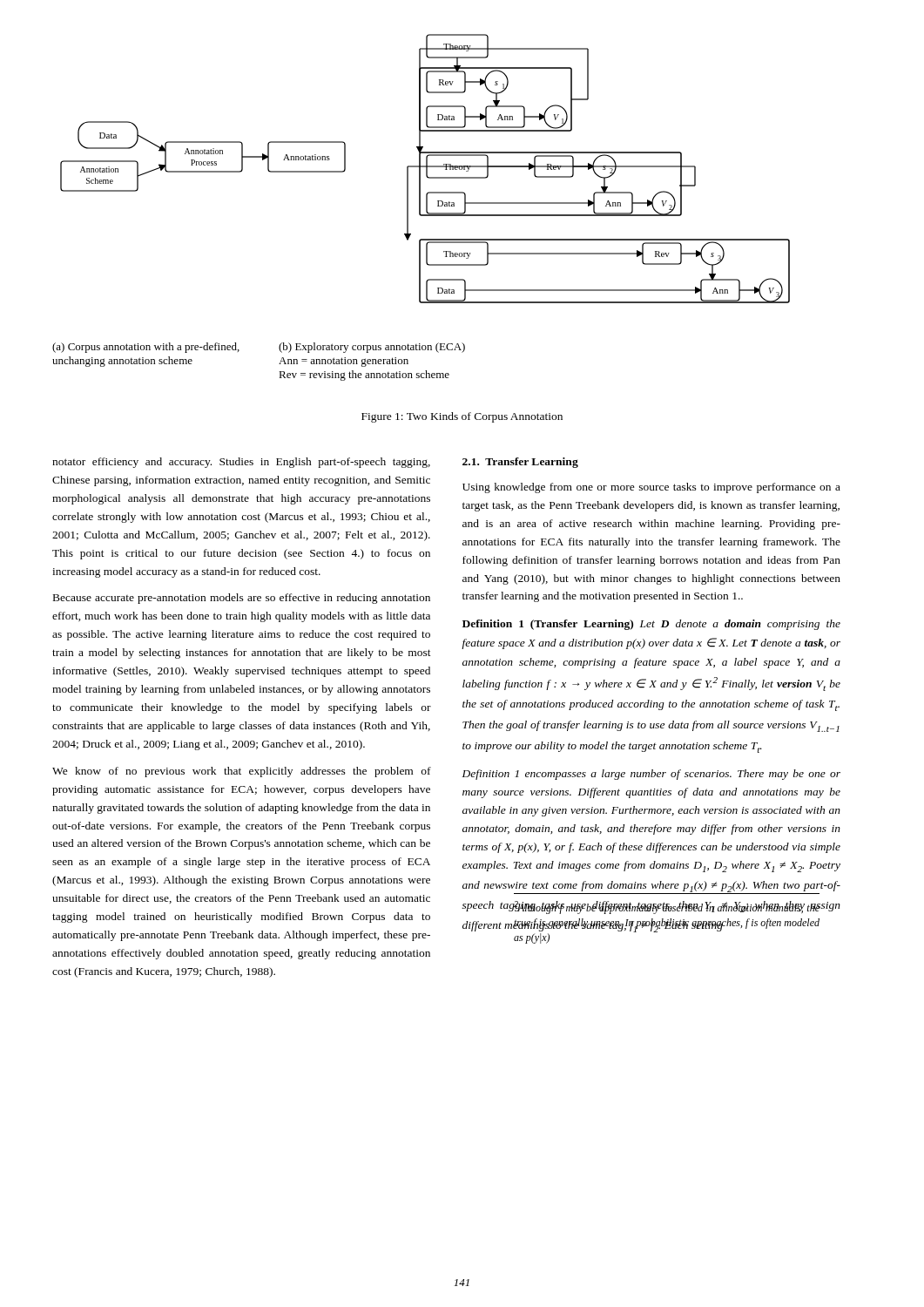Click on the flowchart
This screenshot has width=924, height=1307.
[x=462, y=187]
